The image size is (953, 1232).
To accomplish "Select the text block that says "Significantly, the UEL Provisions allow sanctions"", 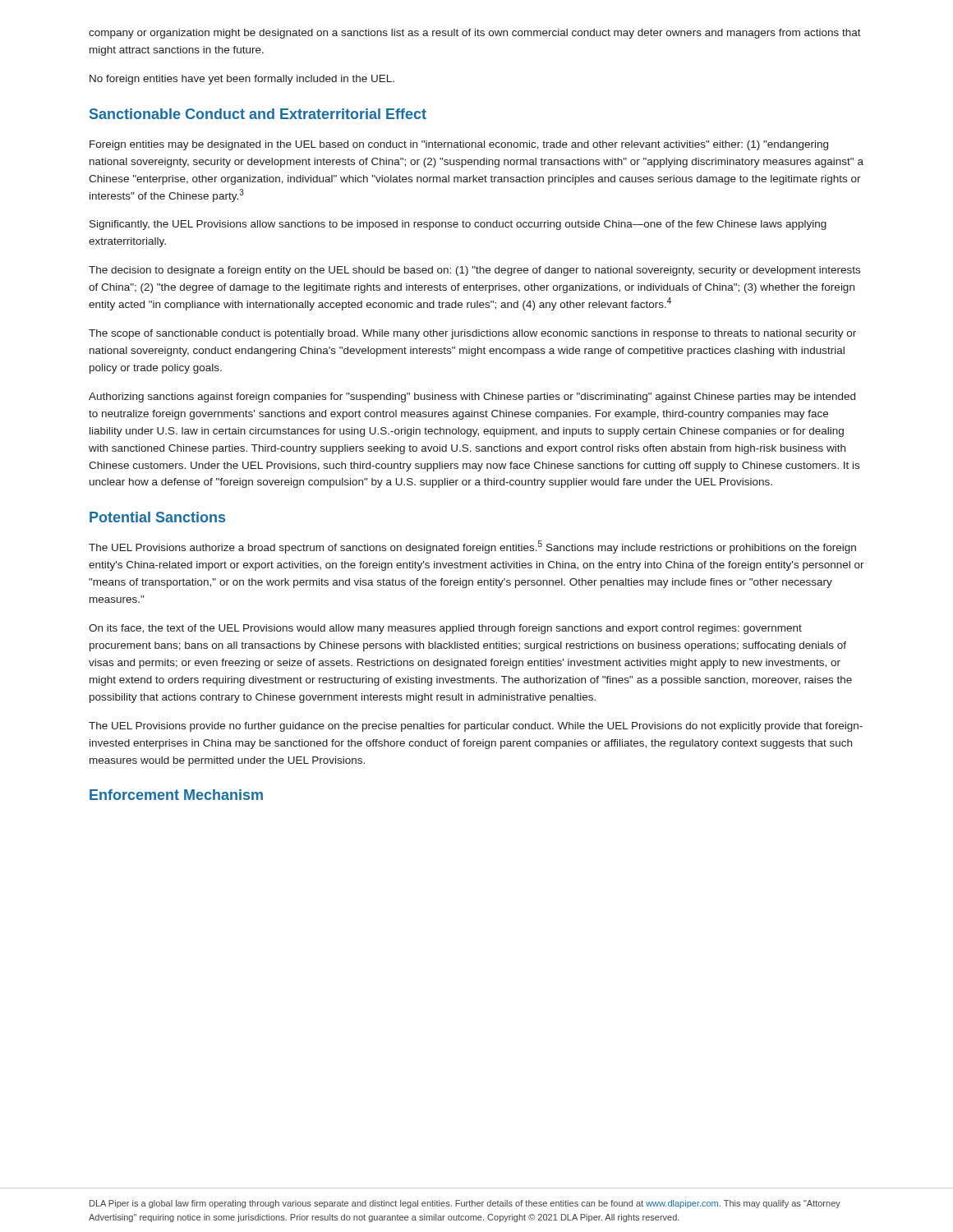I will [x=476, y=234].
